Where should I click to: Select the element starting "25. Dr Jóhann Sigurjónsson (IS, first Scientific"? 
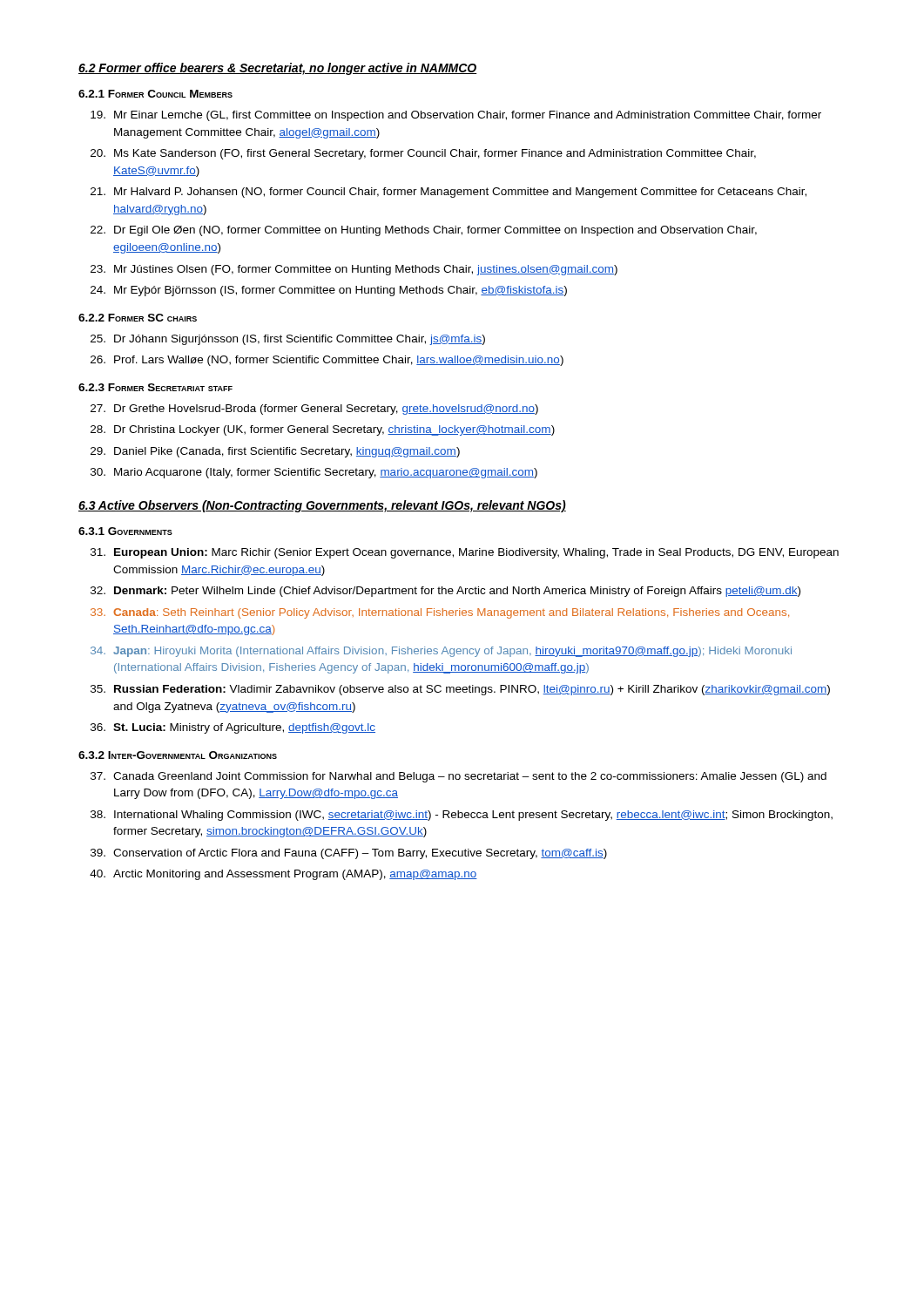tap(462, 338)
